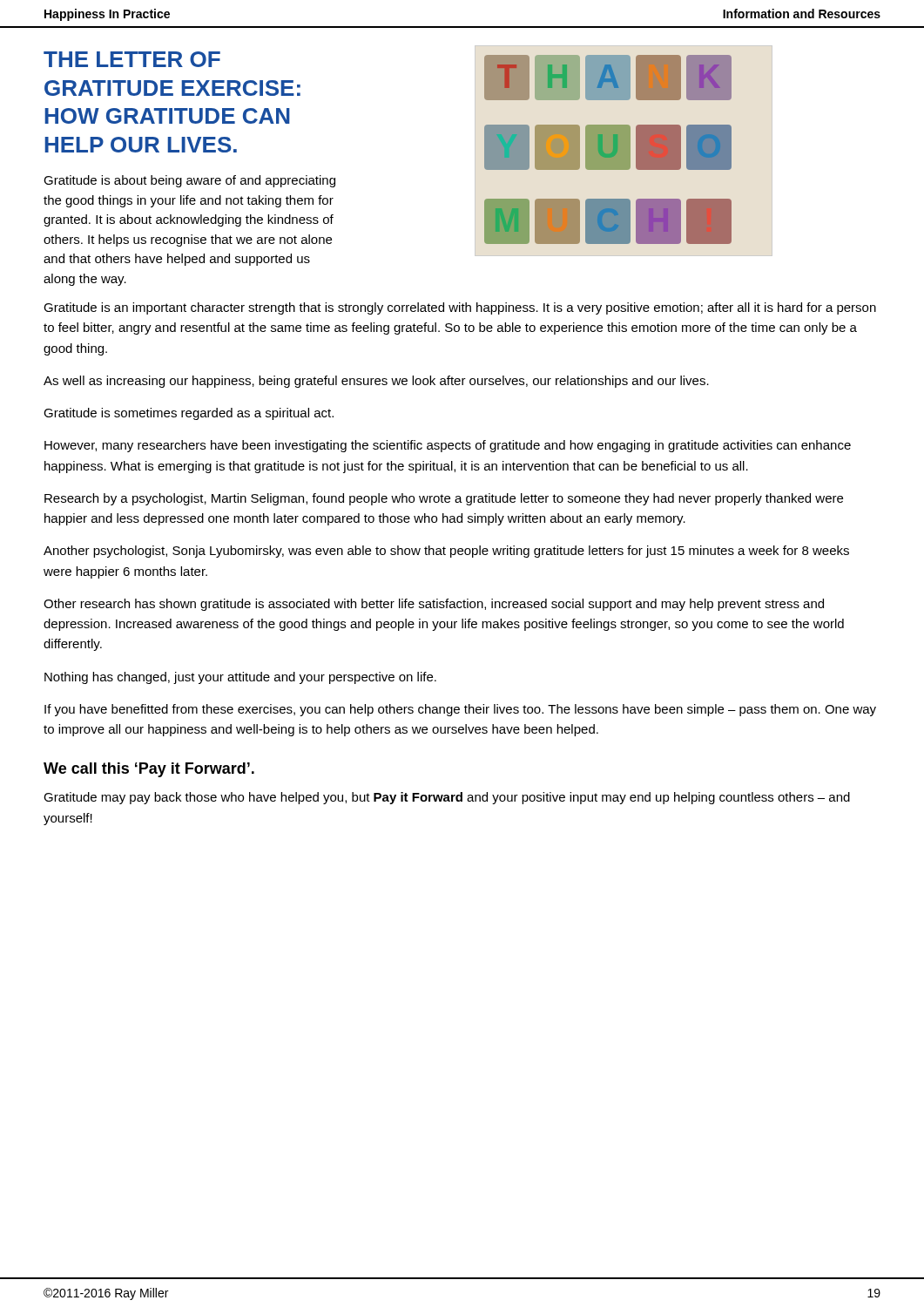Click on the region starting "However, many researchers"

447,455
